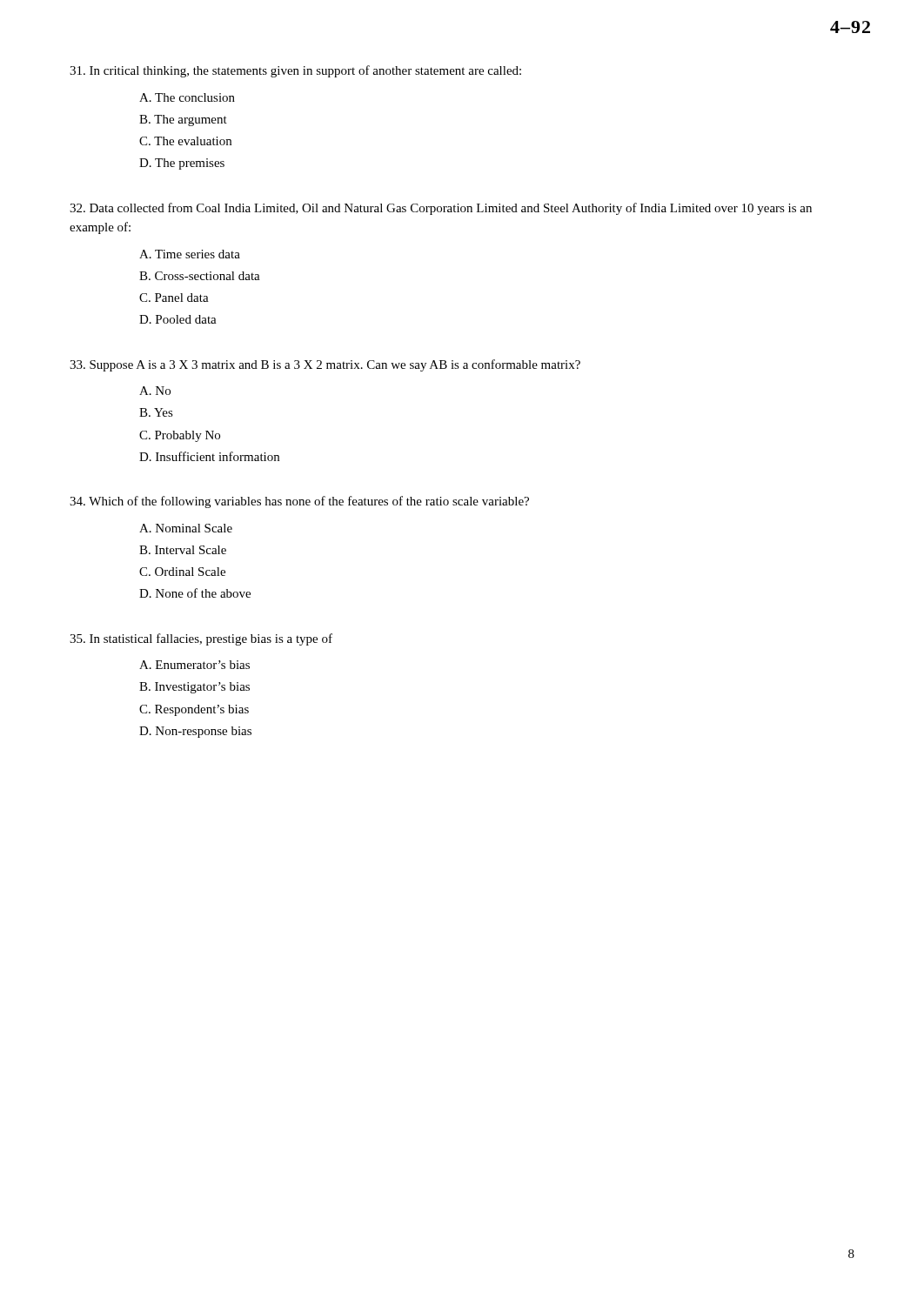924x1305 pixels.
Task: Click on the passage starting "A. Enumerator’s bias"
Action: click(195, 665)
